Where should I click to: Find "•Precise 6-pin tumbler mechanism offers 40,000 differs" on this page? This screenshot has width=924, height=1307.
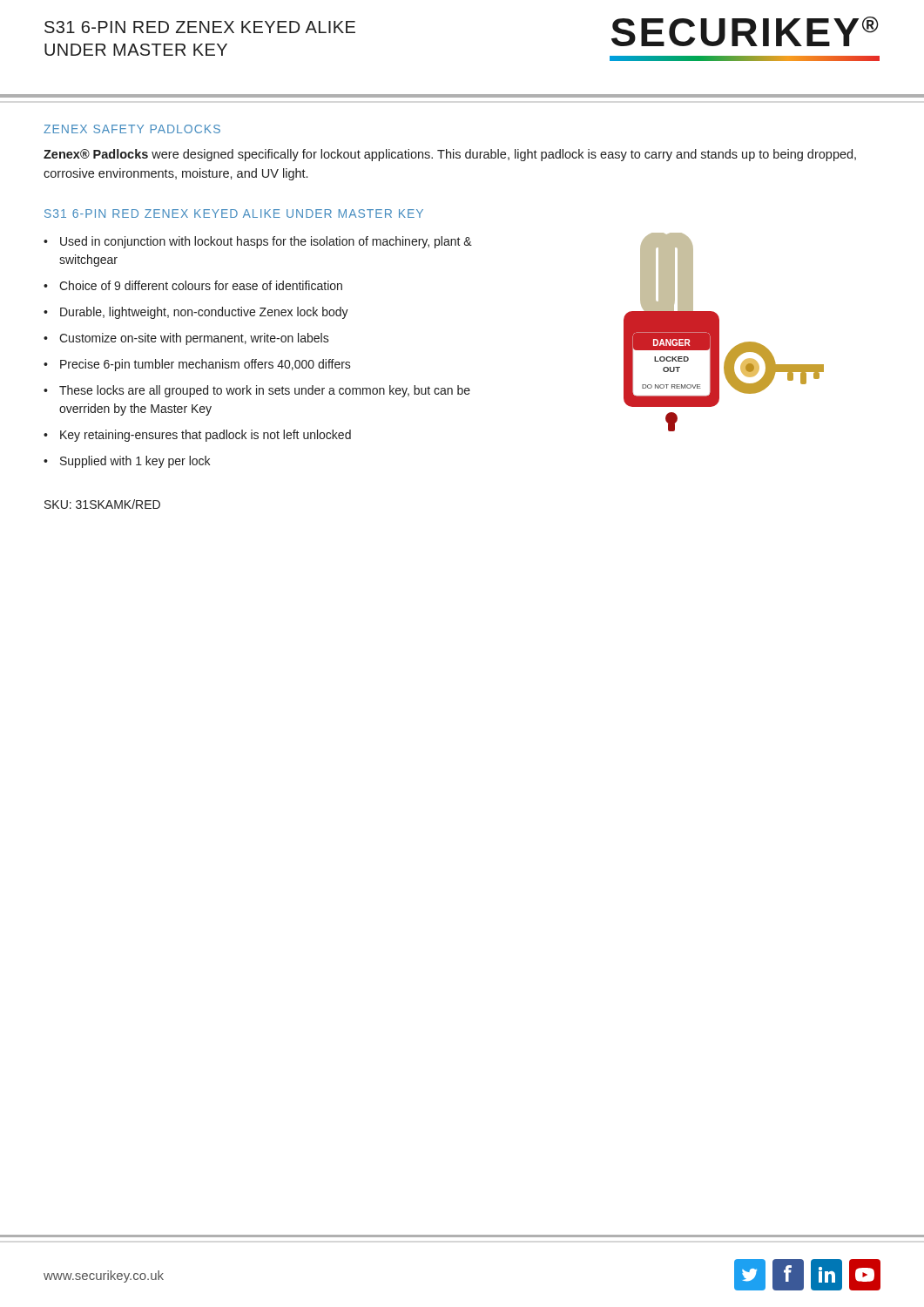point(197,365)
